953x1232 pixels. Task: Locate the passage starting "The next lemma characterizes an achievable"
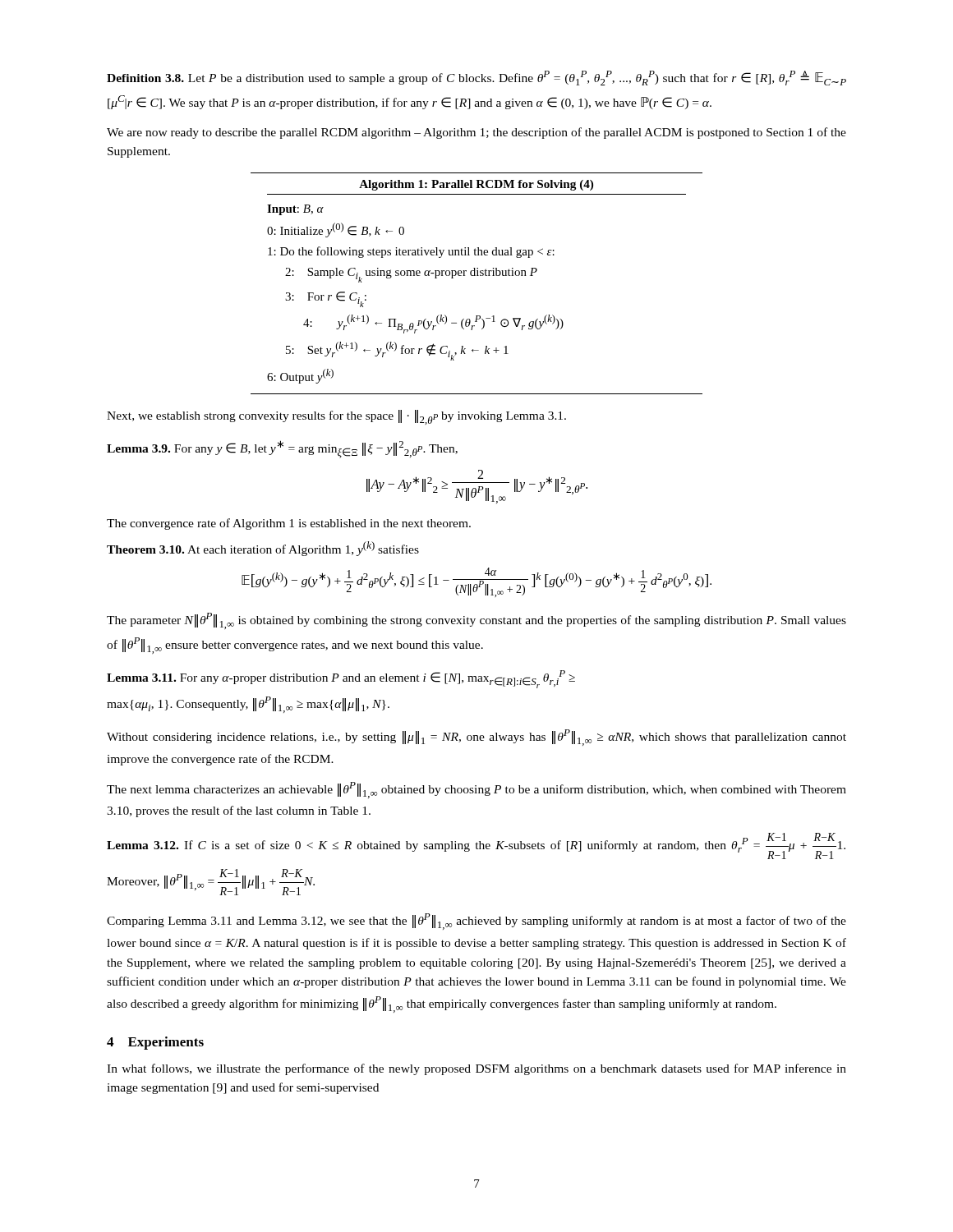click(x=476, y=798)
